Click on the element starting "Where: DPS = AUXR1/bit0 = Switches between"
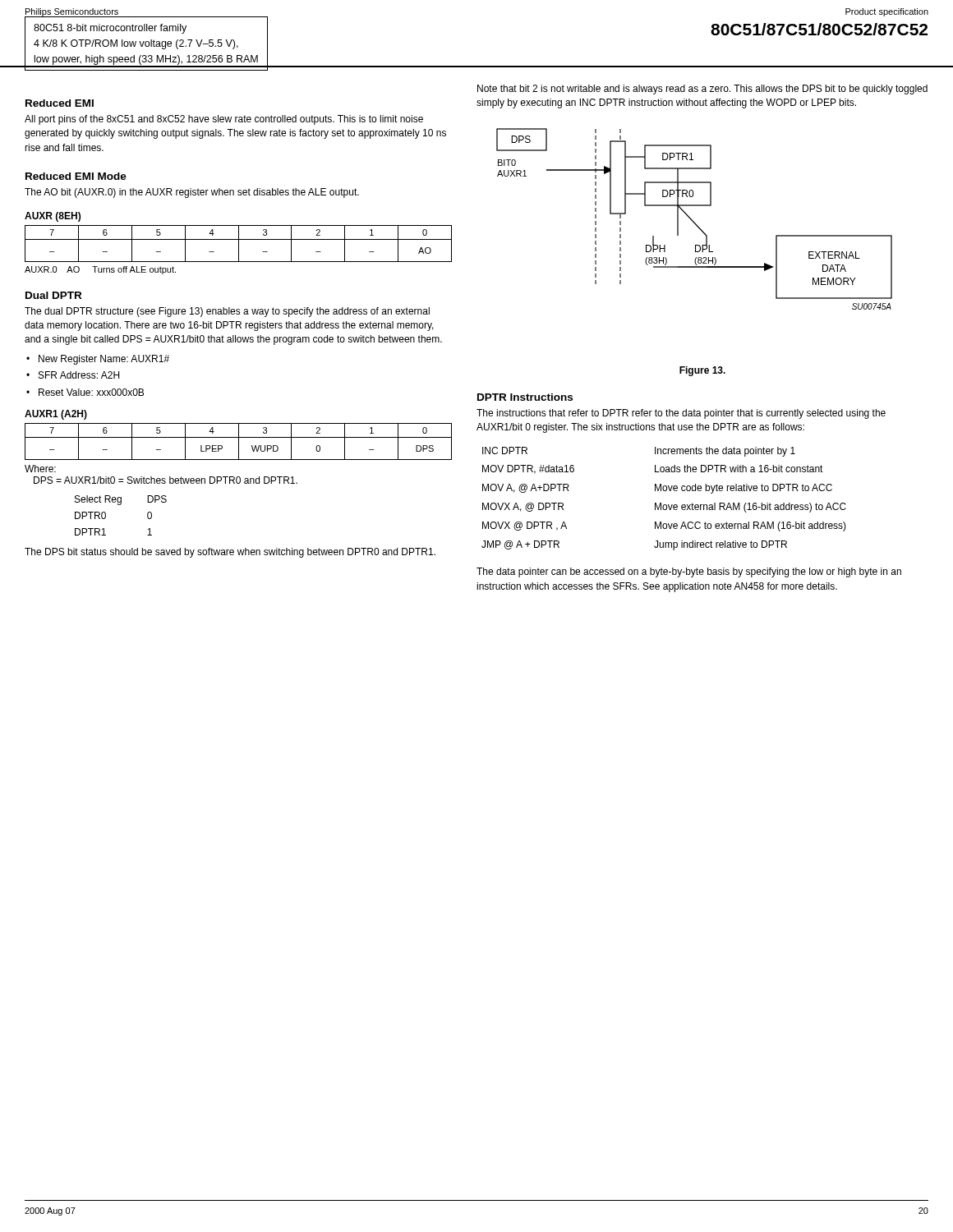 point(161,475)
